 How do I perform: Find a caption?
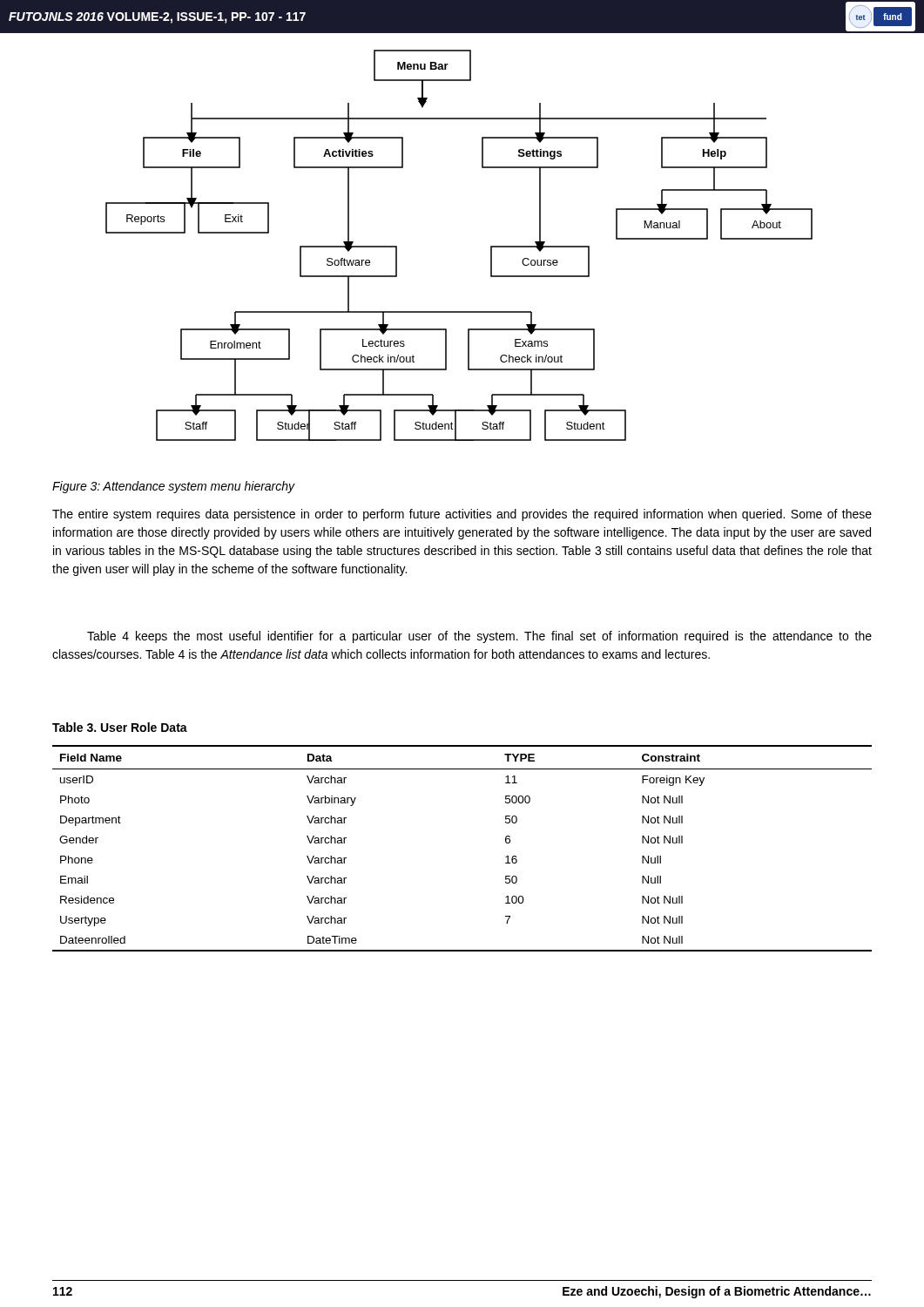(x=173, y=487)
